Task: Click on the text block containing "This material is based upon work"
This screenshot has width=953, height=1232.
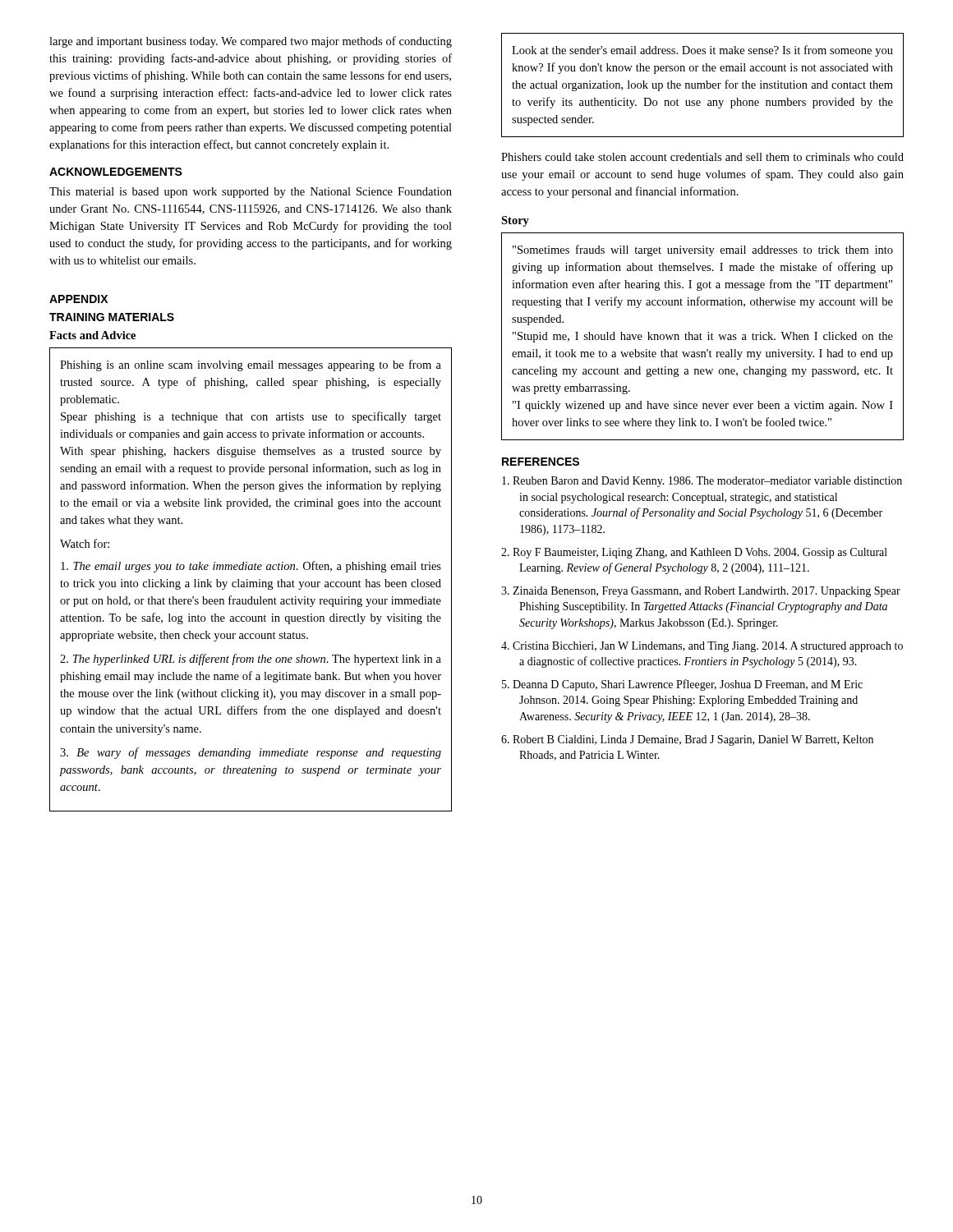Action: point(251,226)
